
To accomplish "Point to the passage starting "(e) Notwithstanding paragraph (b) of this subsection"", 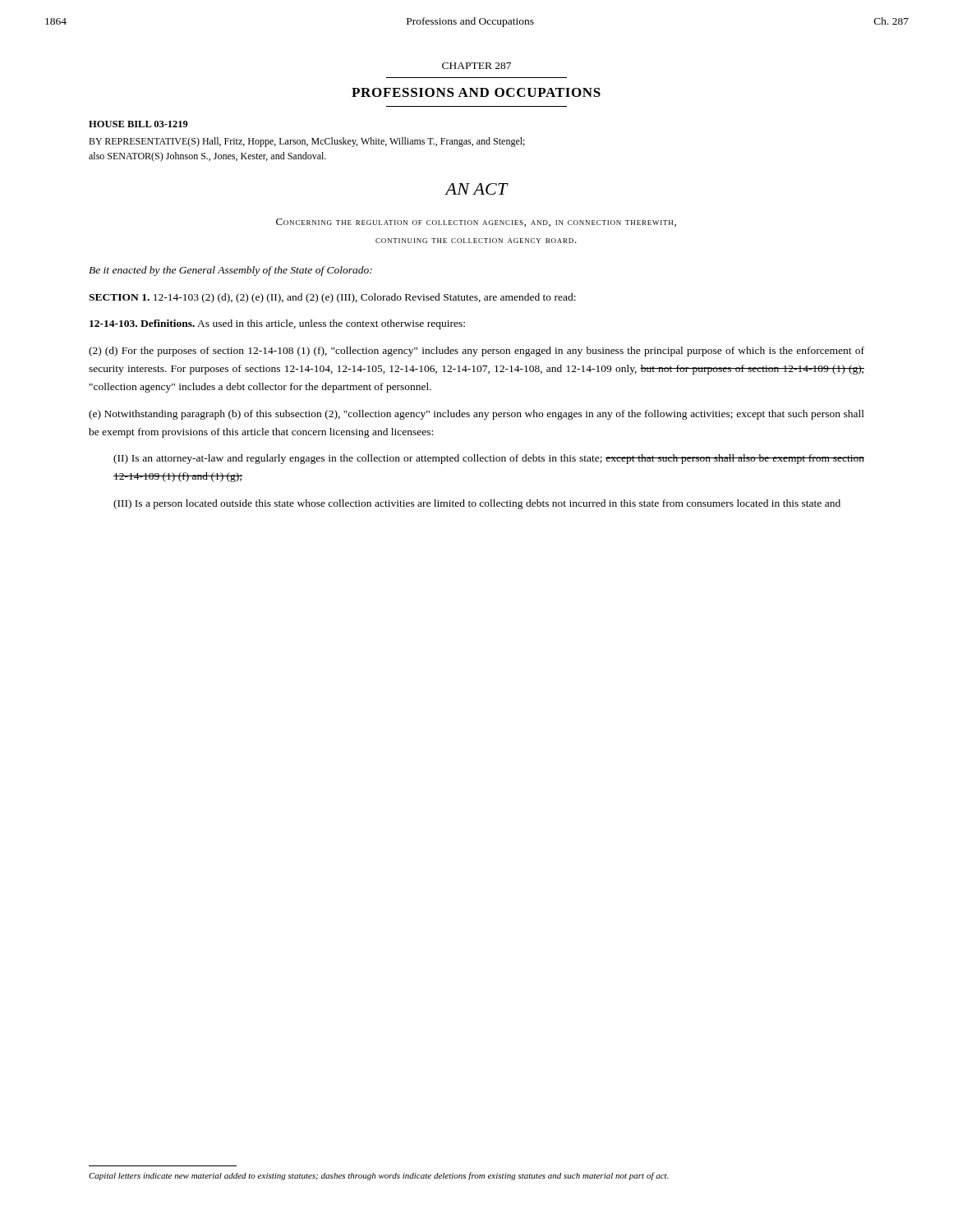I will click(x=476, y=423).
